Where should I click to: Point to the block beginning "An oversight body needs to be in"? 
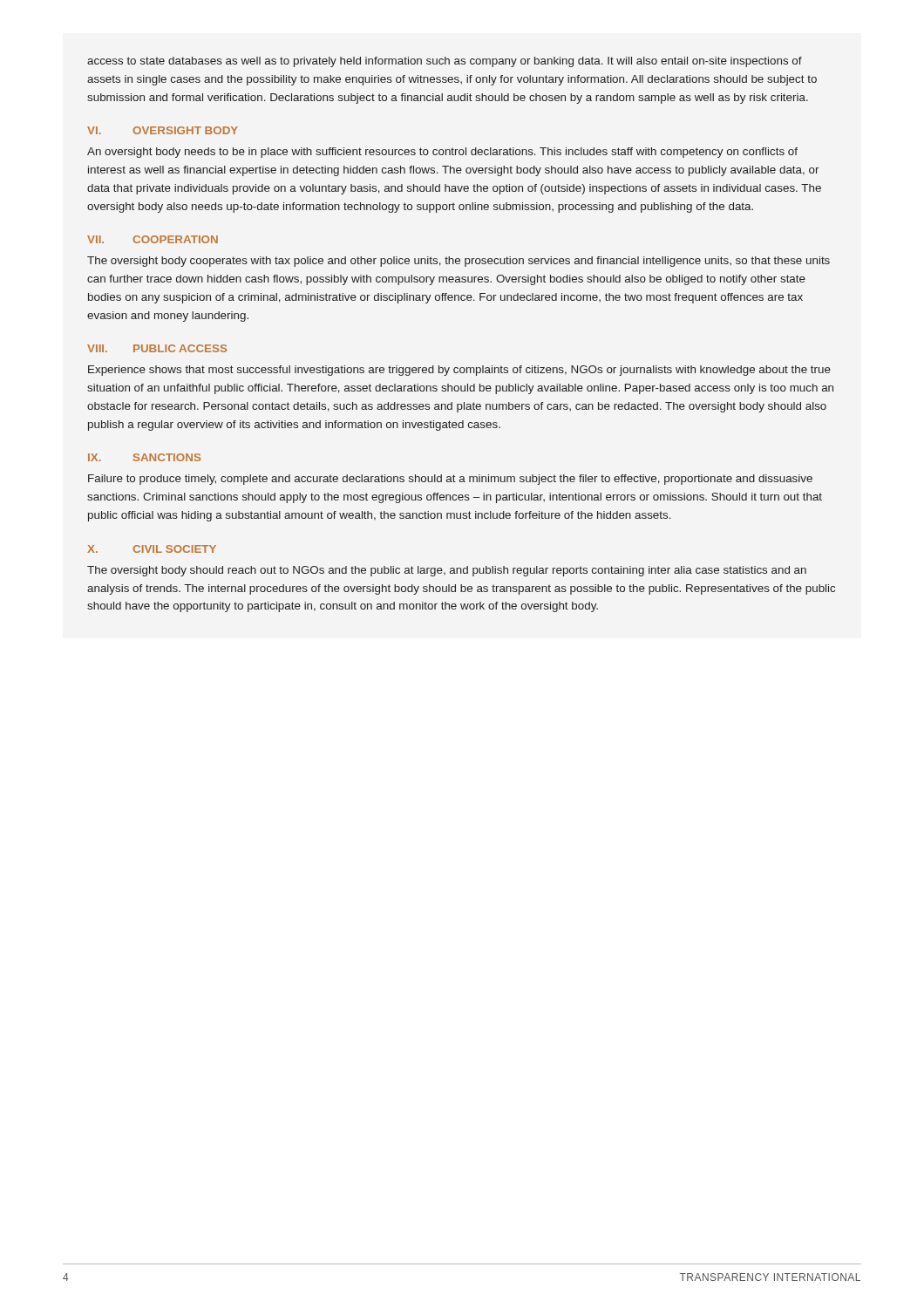pos(454,179)
